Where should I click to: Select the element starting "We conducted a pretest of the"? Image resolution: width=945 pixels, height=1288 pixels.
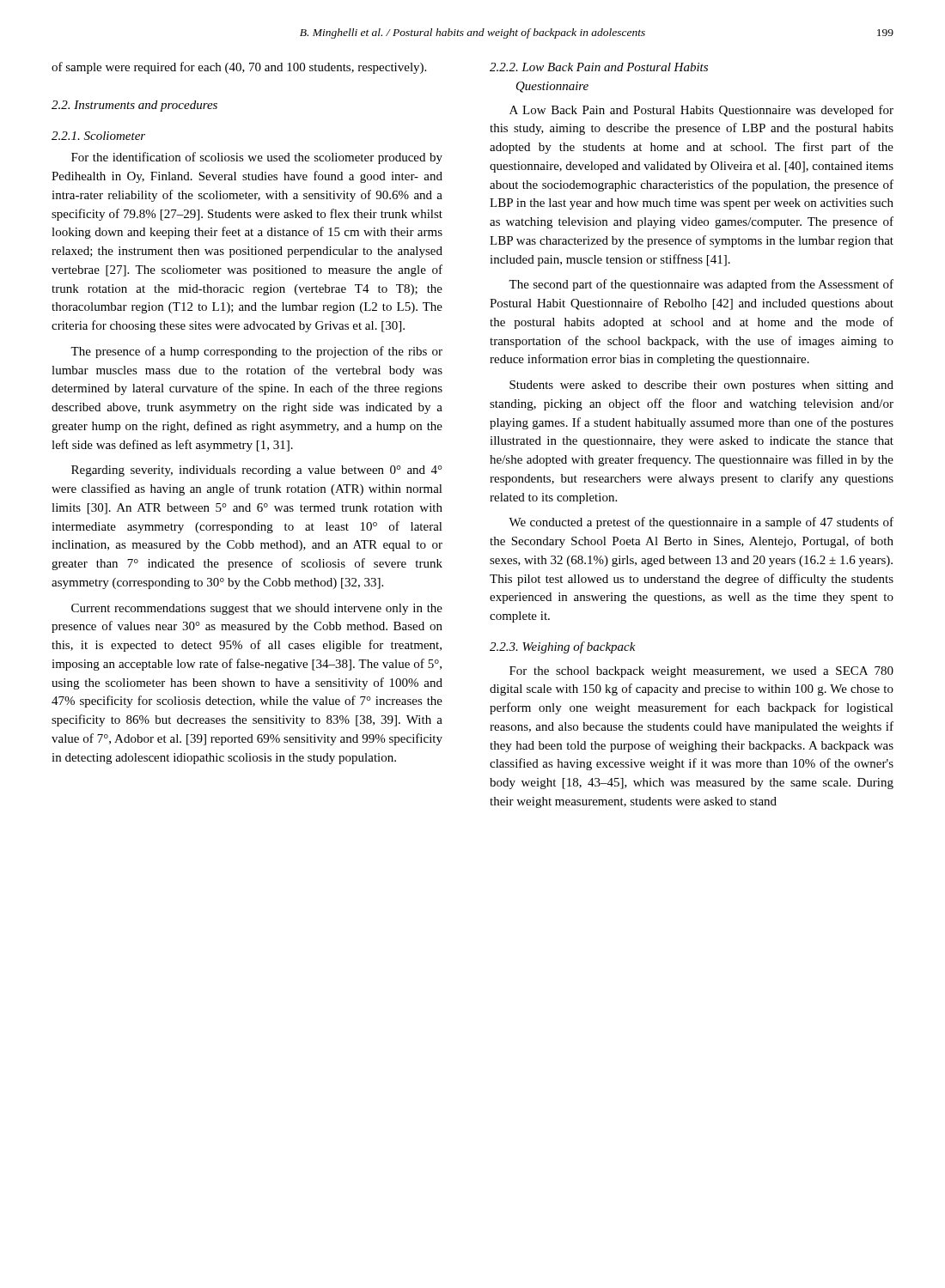tap(692, 570)
